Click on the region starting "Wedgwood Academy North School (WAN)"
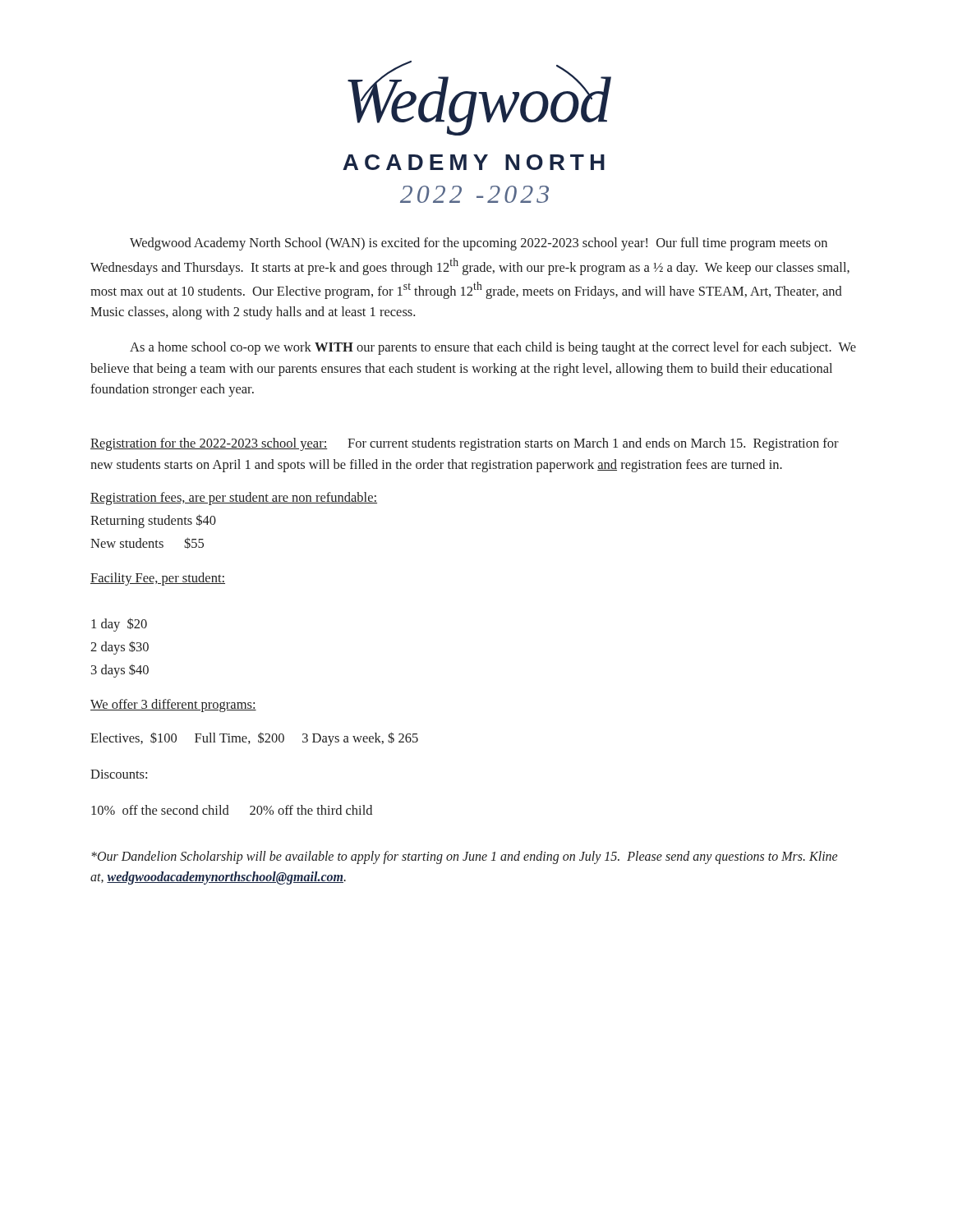953x1232 pixels. (x=470, y=277)
